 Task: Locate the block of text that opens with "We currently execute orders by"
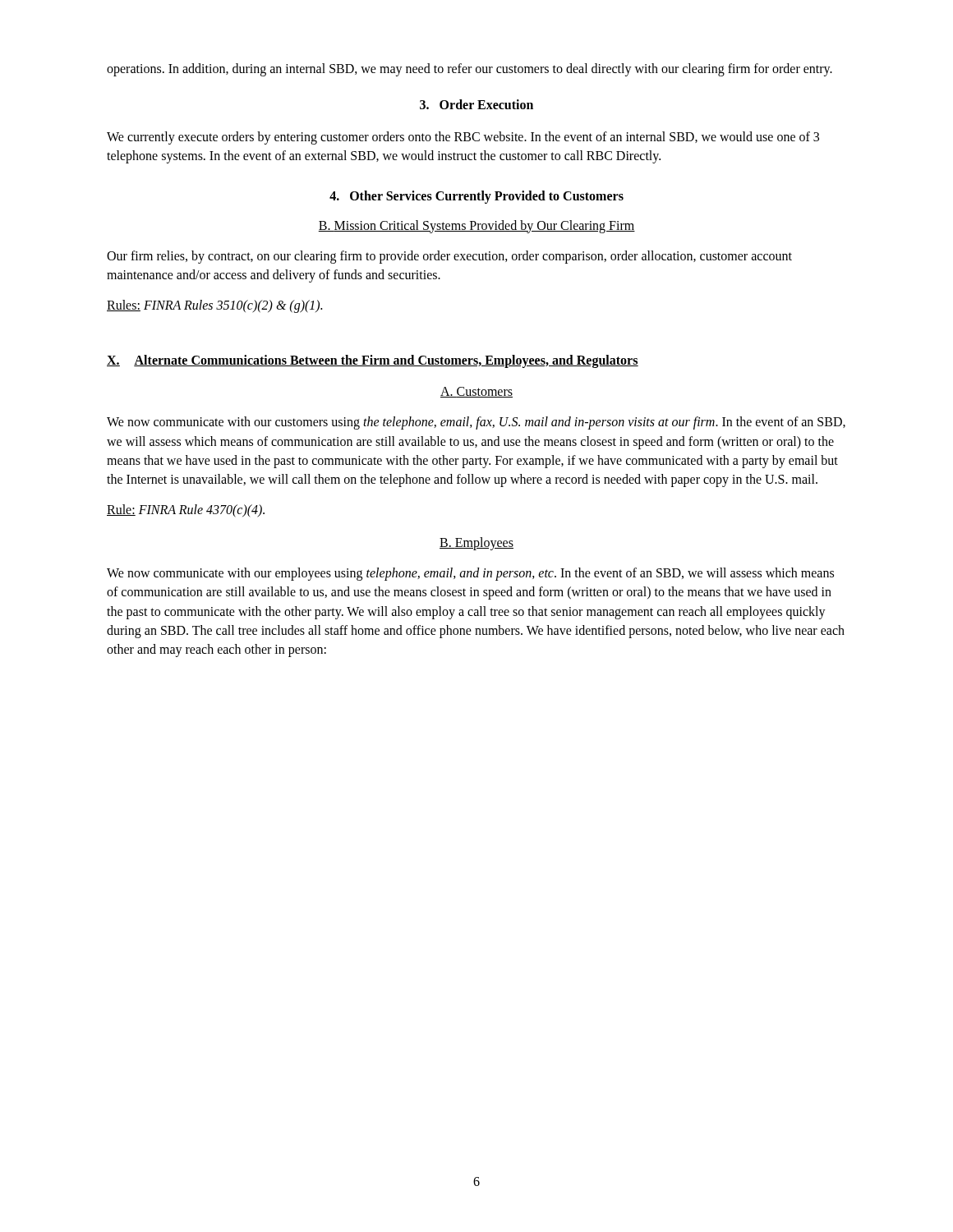(x=476, y=147)
